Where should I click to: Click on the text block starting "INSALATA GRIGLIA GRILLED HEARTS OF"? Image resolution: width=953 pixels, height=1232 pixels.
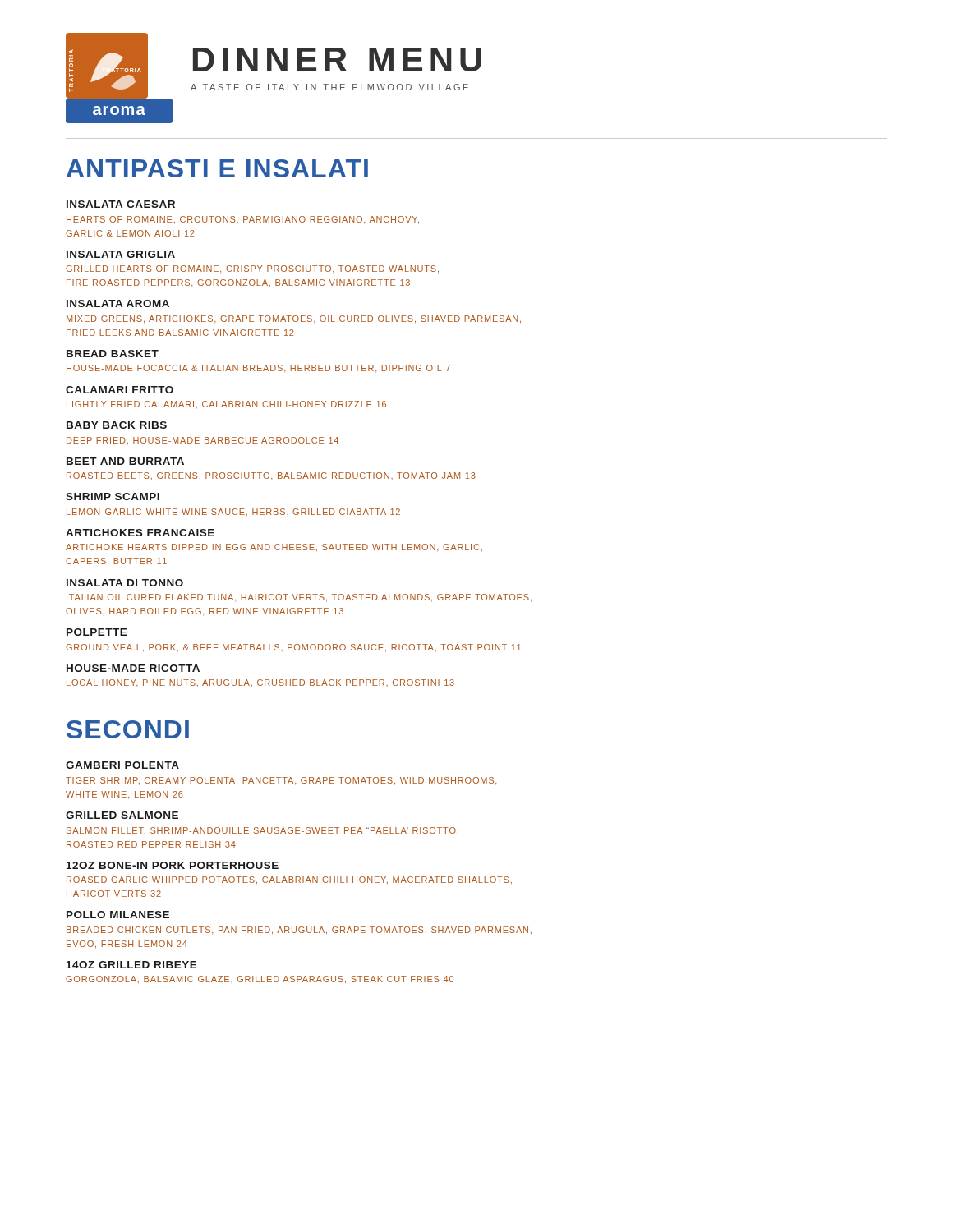point(121,254)
